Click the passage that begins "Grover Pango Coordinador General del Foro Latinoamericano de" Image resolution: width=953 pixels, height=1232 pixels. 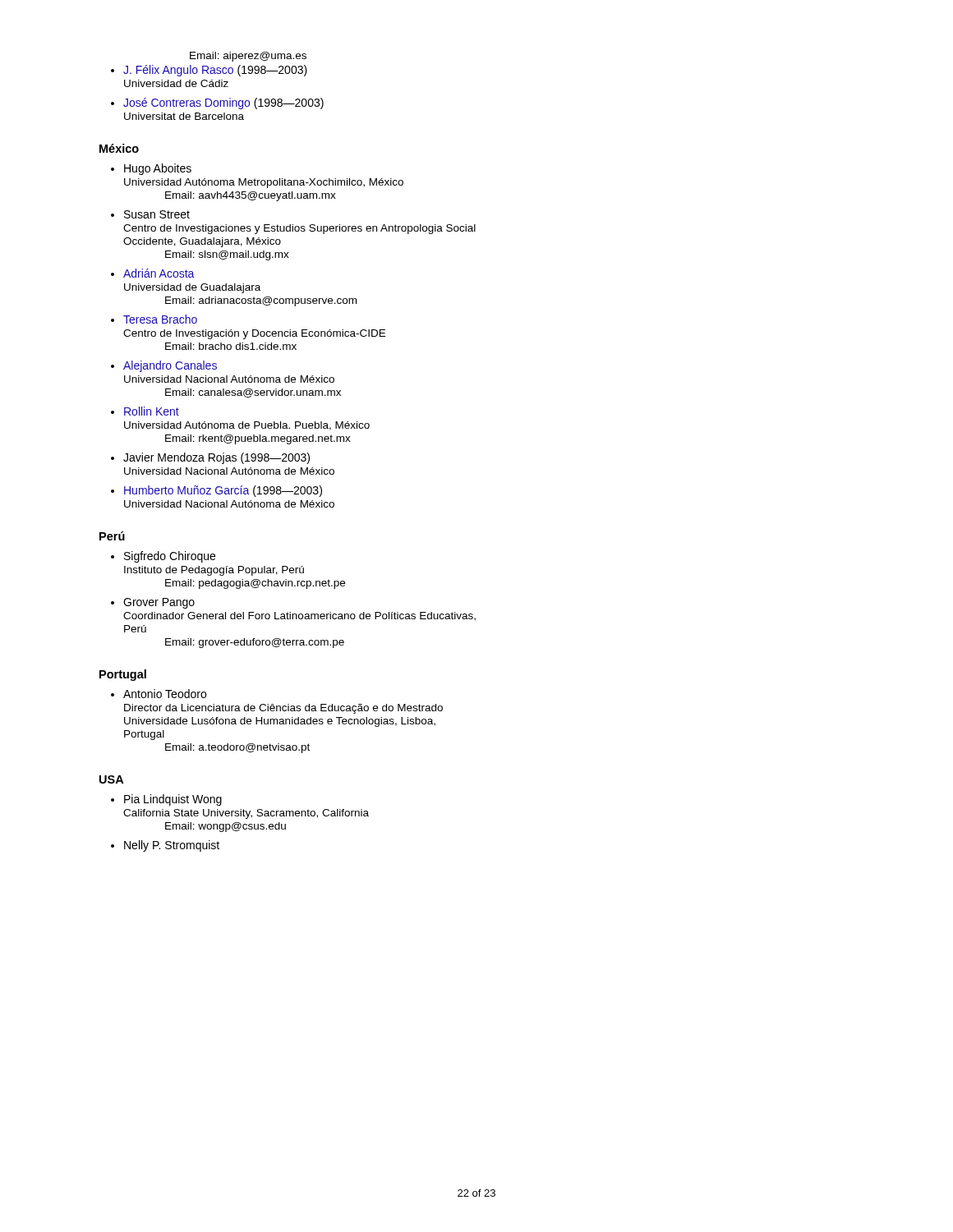(x=159, y=603)
